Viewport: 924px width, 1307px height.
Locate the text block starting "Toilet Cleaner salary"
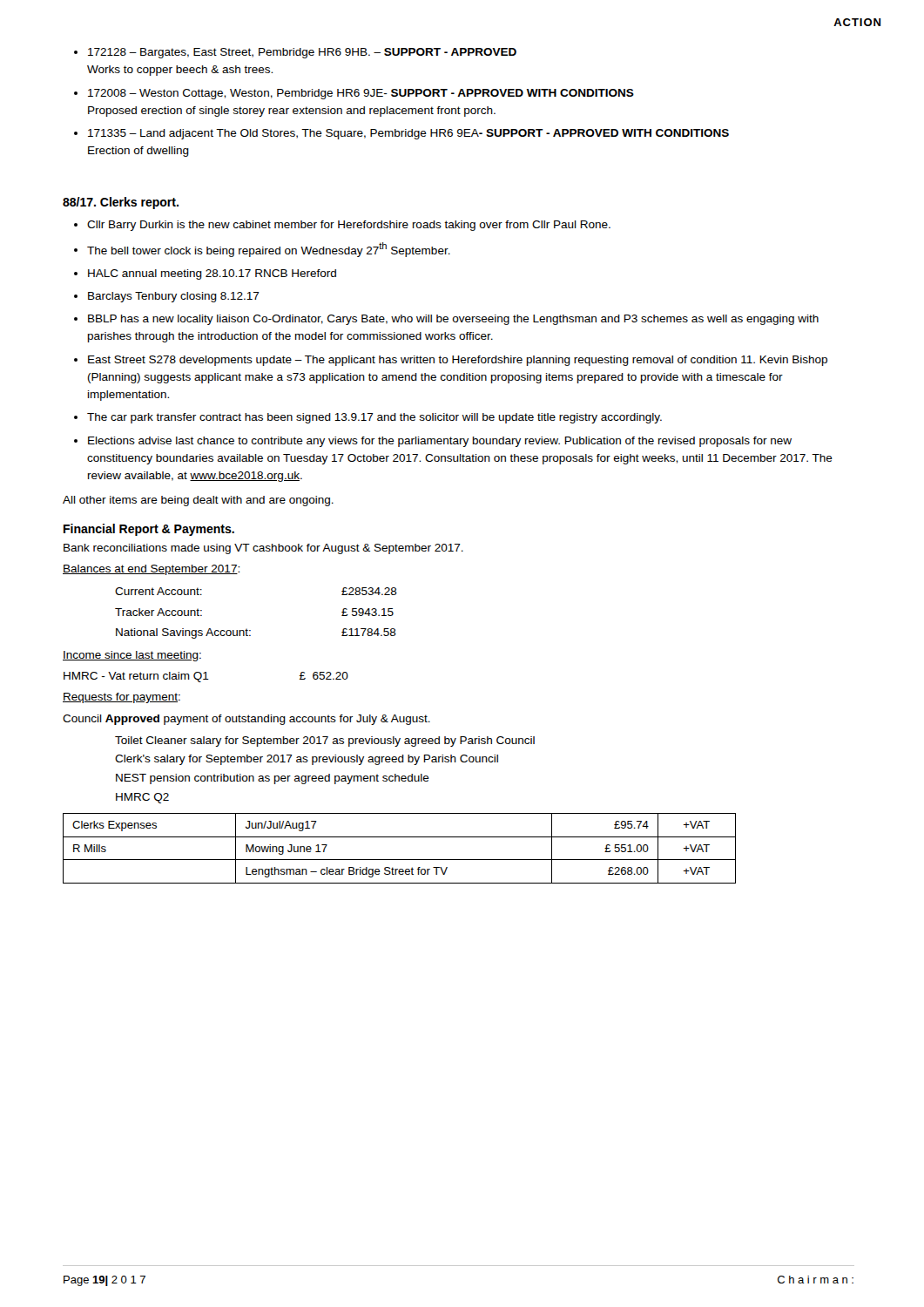tap(485, 769)
